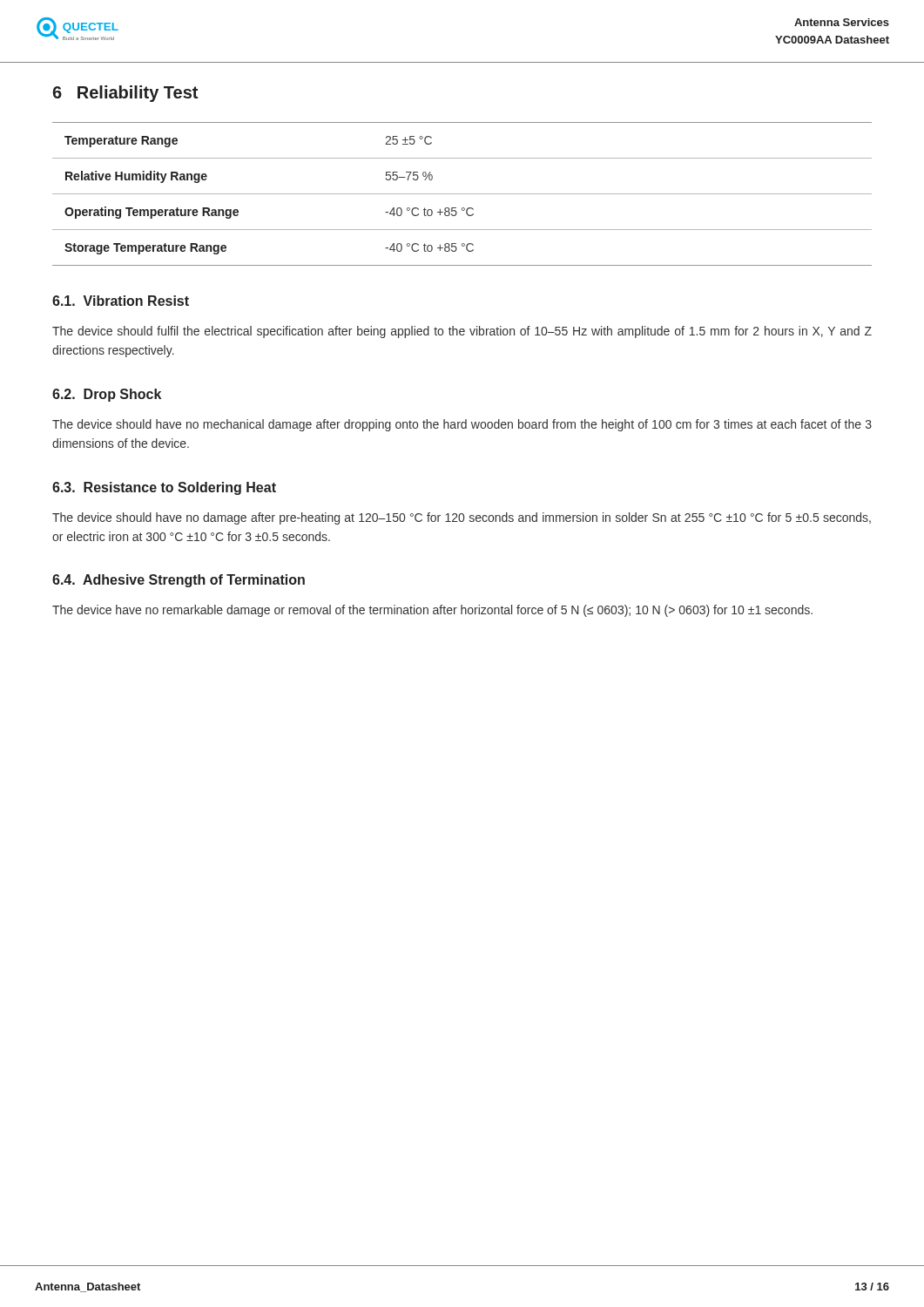Locate the section header that opens with "6.3. Resistance to Soldering"
Viewport: 924px width, 1307px height.
(x=164, y=487)
